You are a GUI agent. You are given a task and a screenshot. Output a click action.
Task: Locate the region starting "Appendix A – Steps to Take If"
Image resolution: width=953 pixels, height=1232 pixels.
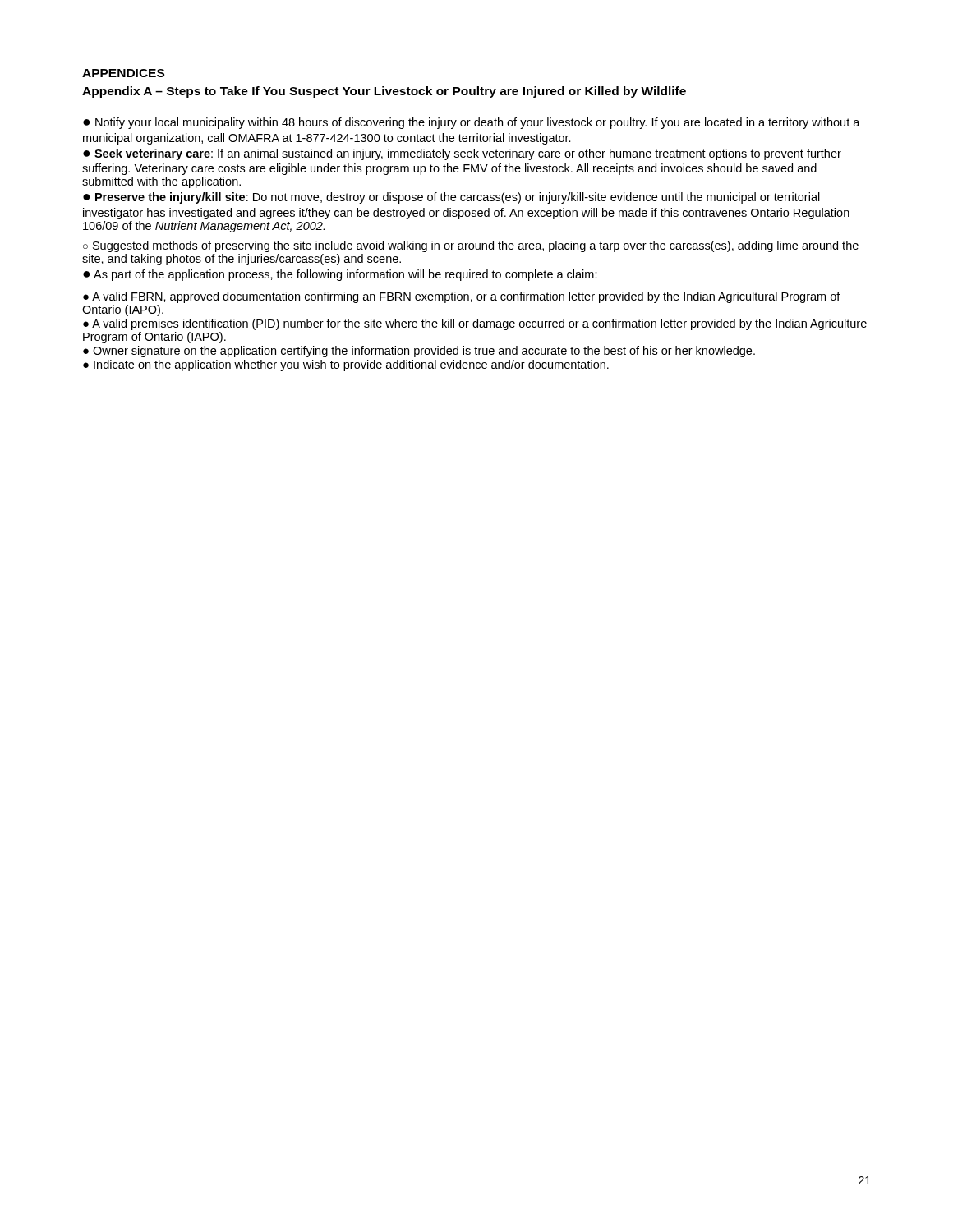pos(384,91)
